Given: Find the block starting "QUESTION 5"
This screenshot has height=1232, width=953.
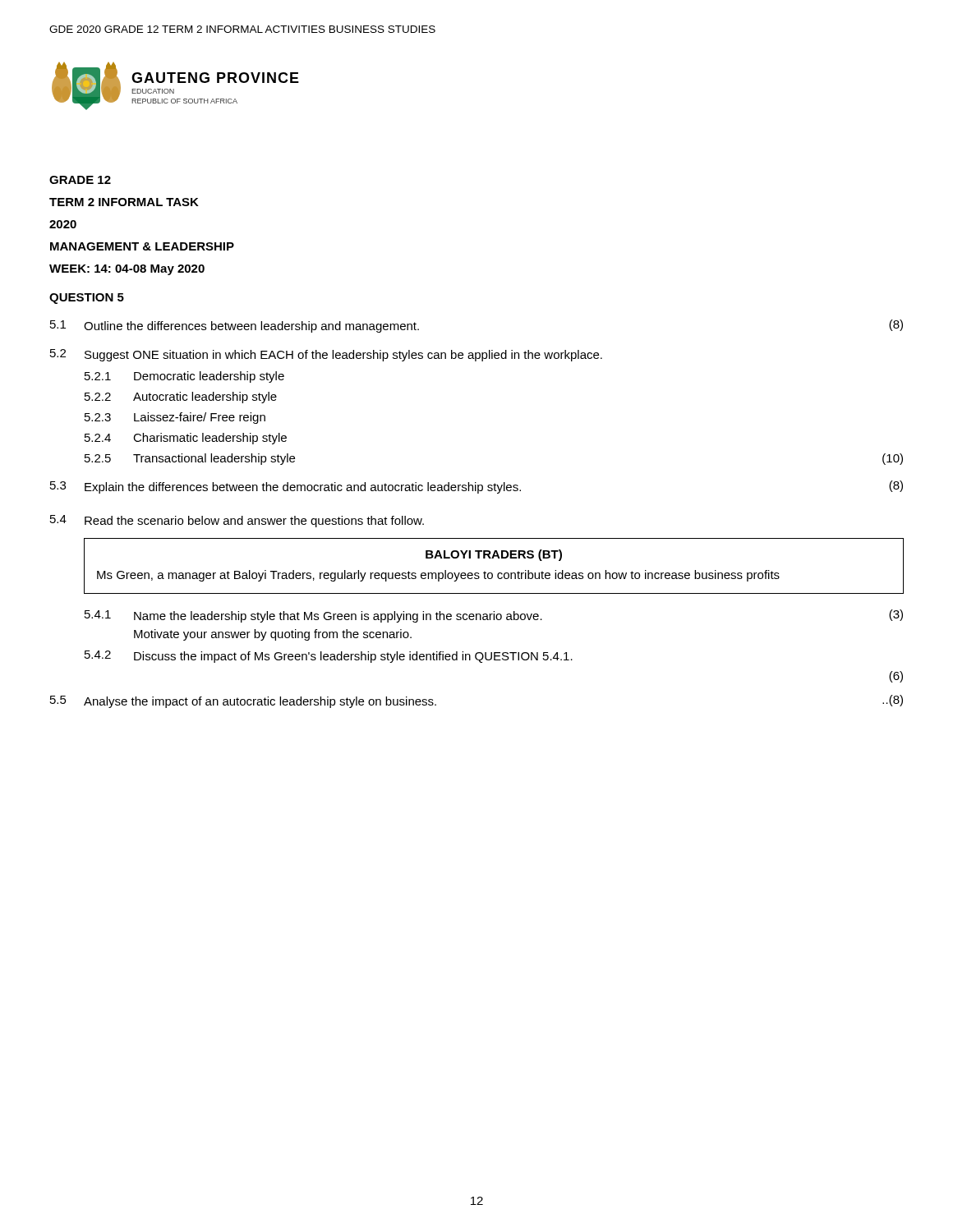Looking at the screenshot, I should coord(87,297).
